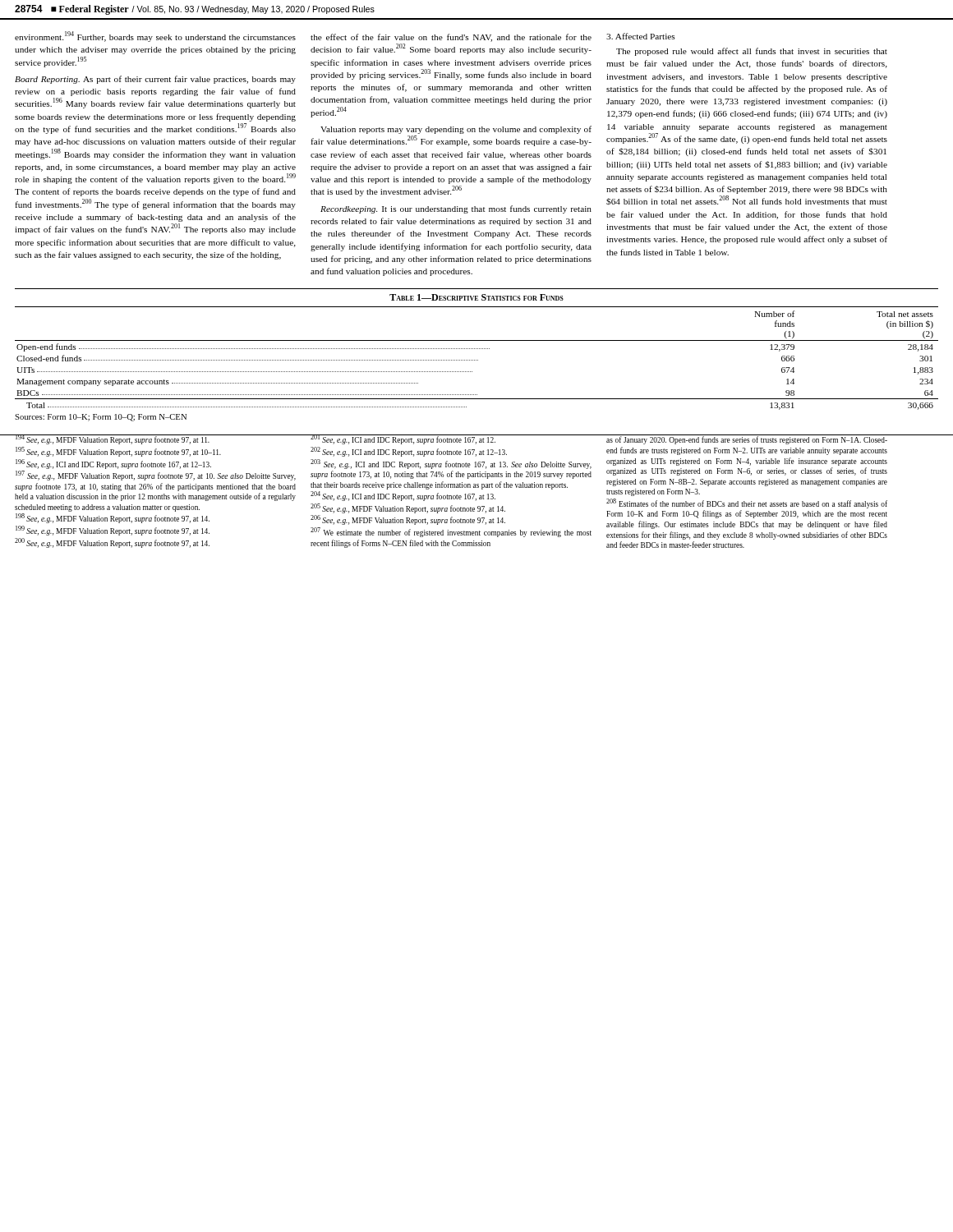Find the block on this page that starts "207 We estimate"
This screenshot has height=1232, width=953.
(x=451, y=538)
